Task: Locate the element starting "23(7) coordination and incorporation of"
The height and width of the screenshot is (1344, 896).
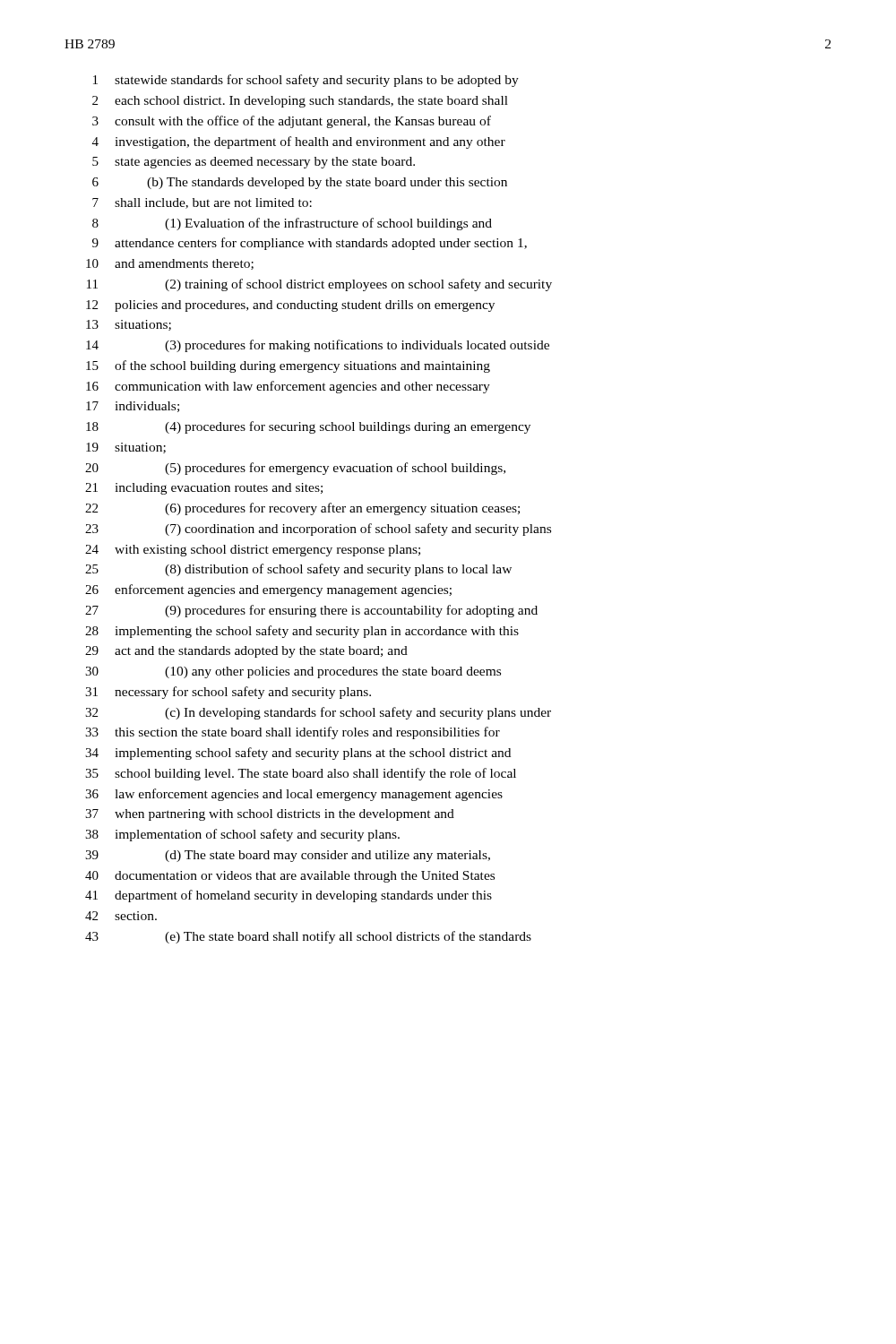Action: click(x=448, y=539)
